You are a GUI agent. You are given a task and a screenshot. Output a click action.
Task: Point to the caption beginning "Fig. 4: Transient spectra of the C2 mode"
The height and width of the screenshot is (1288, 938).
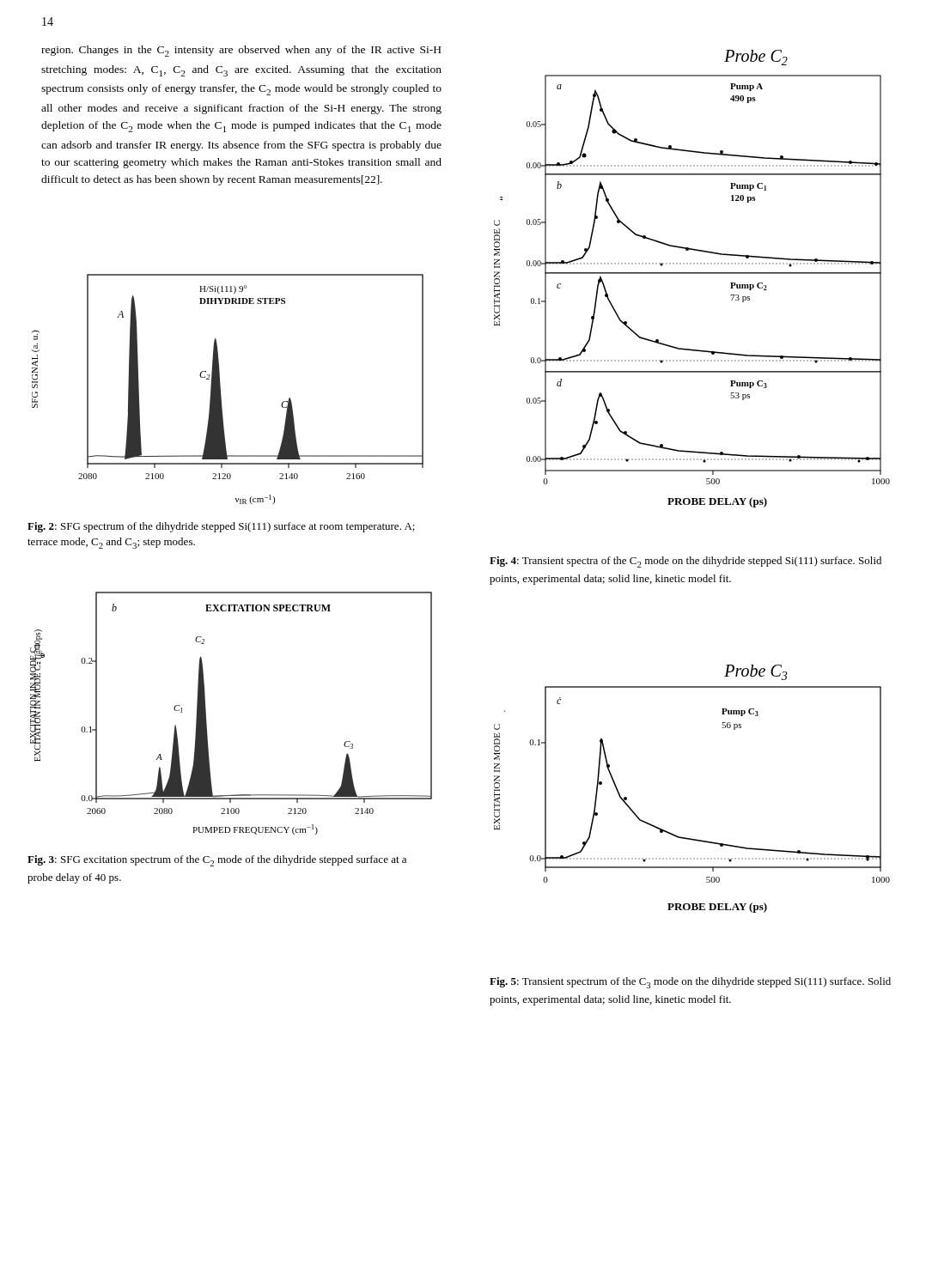pyautogui.click(x=686, y=569)
